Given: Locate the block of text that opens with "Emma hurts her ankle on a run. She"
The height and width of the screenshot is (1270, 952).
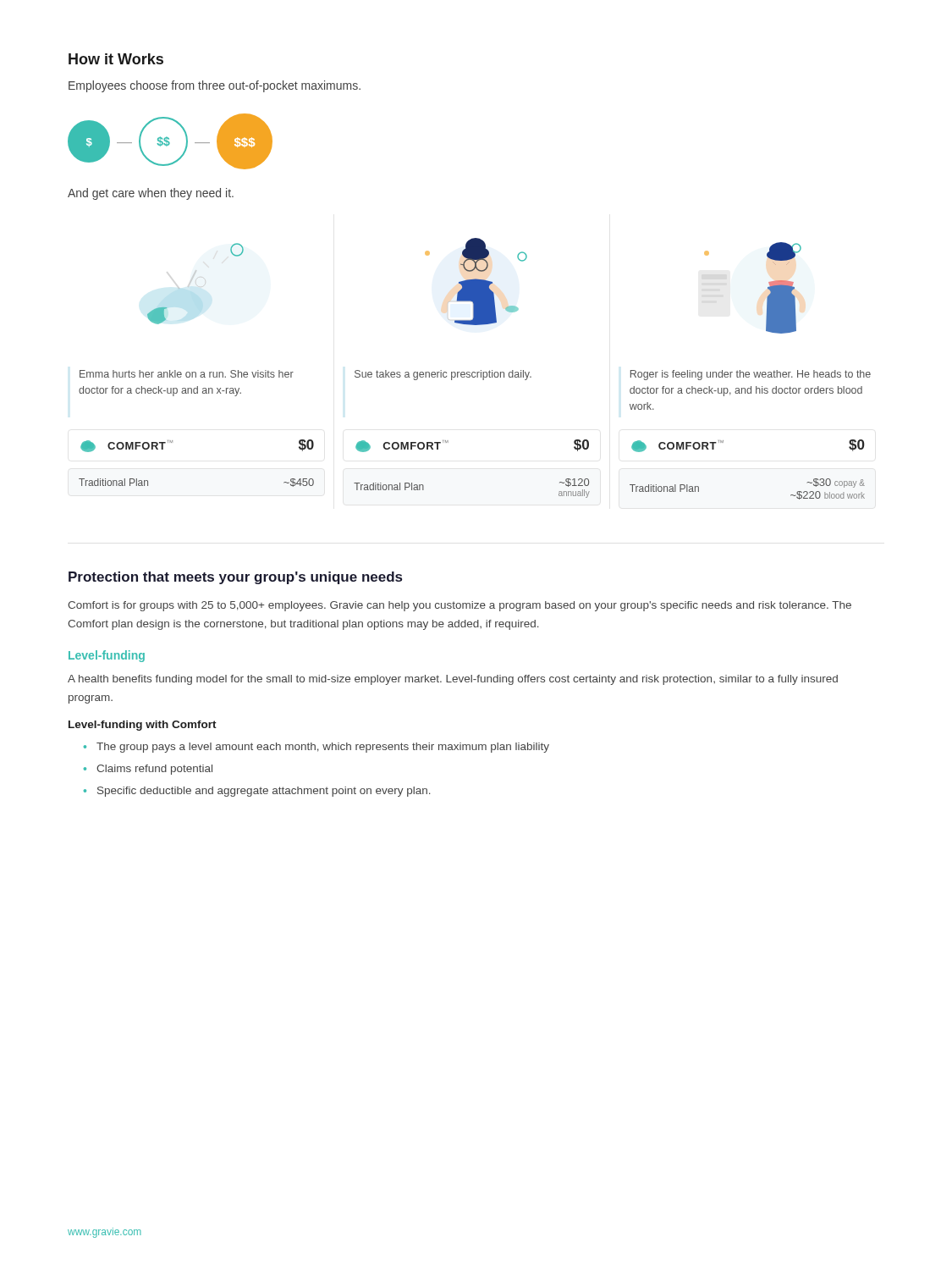Looking at the screenshot, I should (186, 382).
